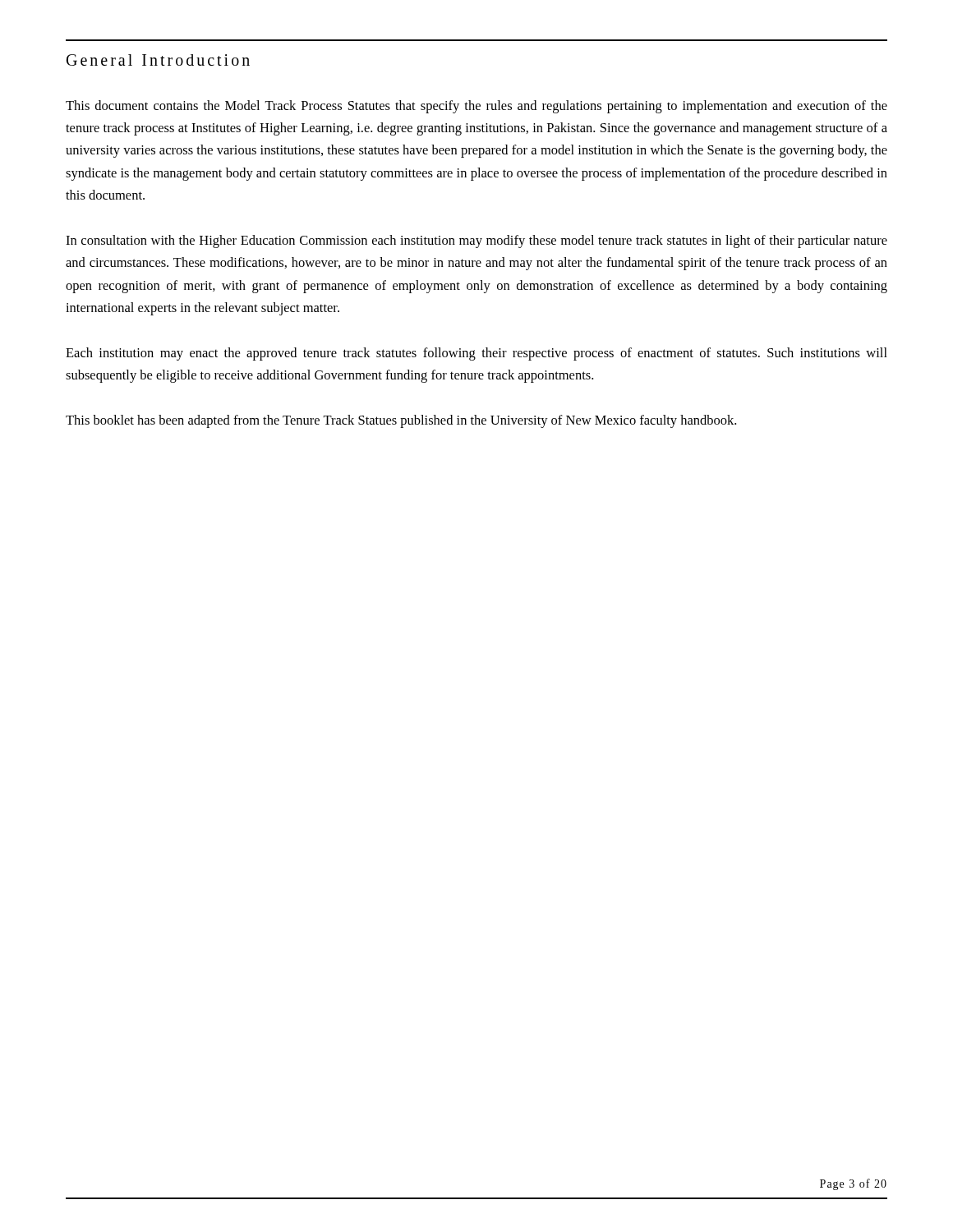Find the block on this page that starts "This booklet has been adapted from the Tenure"
Image resolution: width=953 pixels, height=1232 pixels.
pyautogui.click(x=401, y=420)
